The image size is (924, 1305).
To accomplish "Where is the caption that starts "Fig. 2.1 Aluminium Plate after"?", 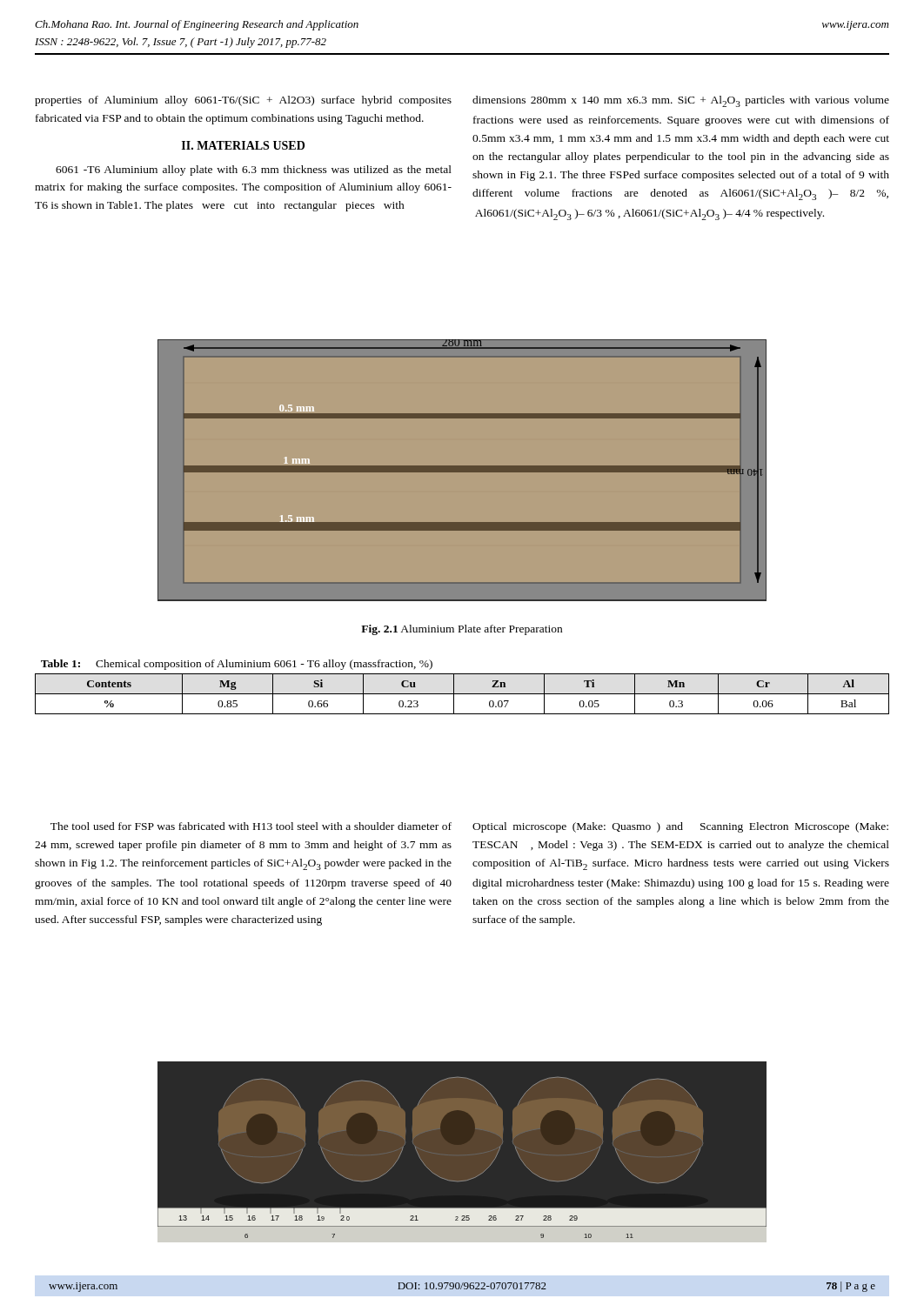I will point(462,629).
